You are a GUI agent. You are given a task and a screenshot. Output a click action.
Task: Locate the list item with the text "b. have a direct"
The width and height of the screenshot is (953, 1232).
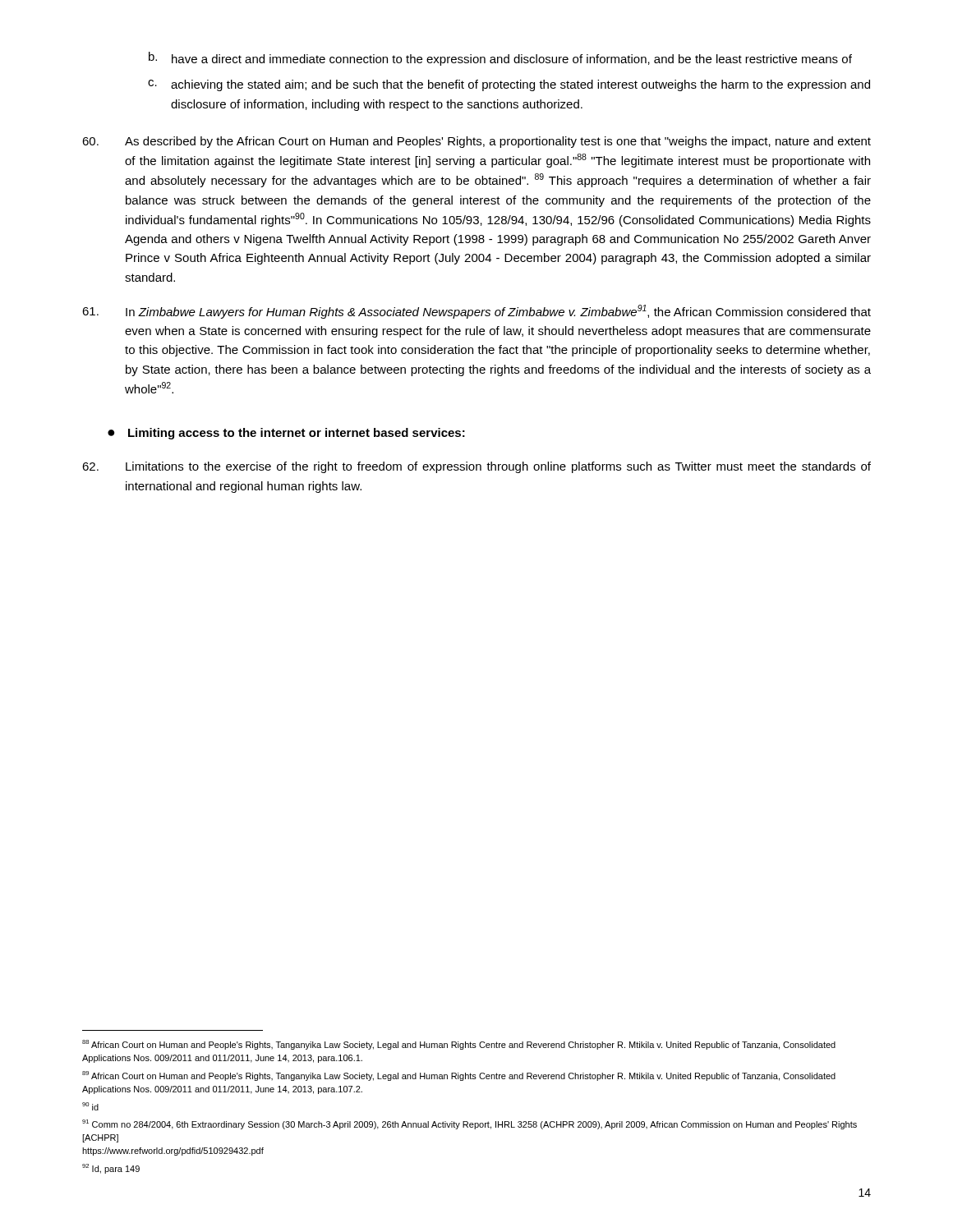coord(509,59)
